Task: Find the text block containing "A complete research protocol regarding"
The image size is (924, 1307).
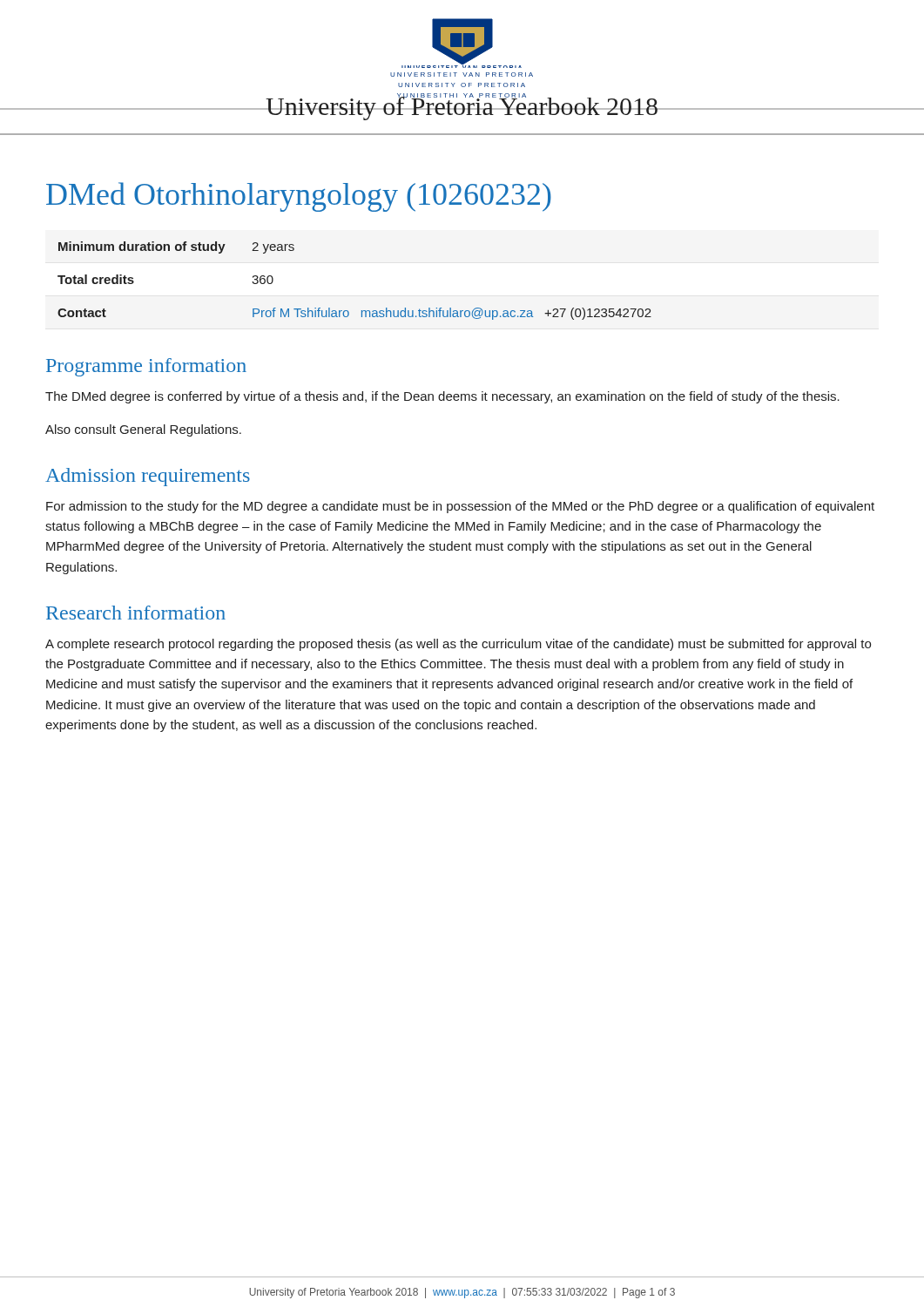Action: [462, 684]
